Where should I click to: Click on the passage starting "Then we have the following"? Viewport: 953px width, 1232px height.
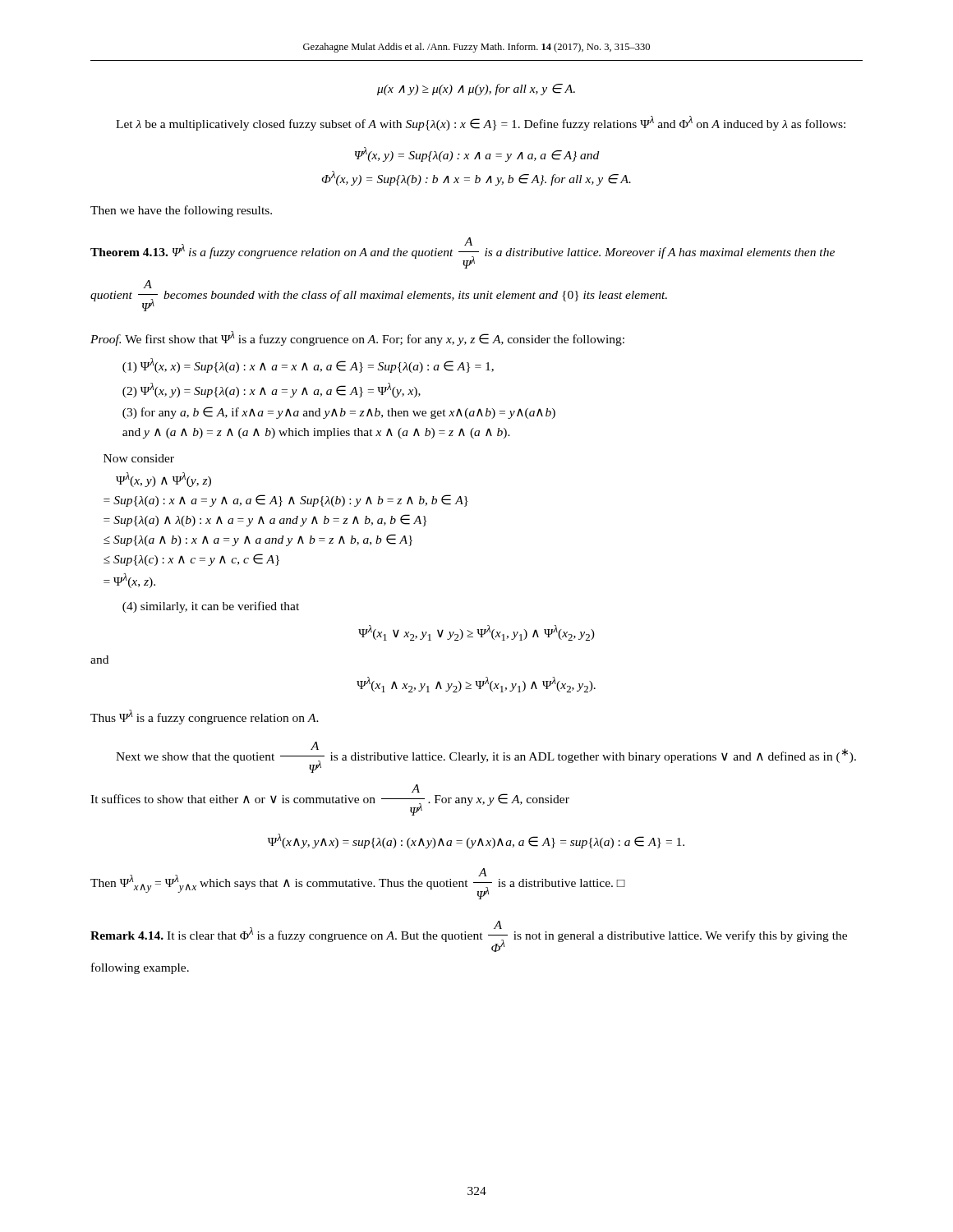[182, 210]
